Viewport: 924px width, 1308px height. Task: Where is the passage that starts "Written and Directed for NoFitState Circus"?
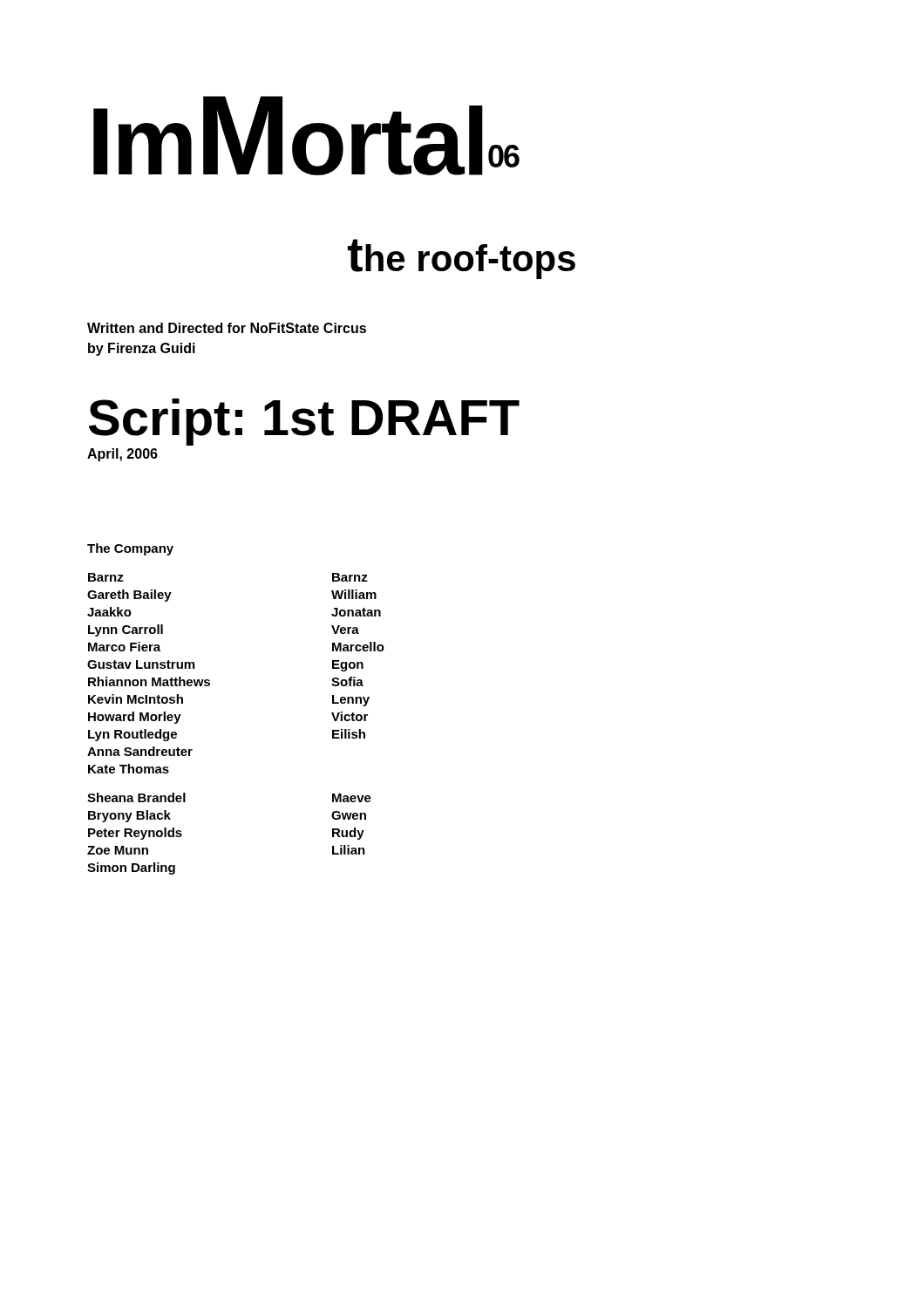click(227, 338)
